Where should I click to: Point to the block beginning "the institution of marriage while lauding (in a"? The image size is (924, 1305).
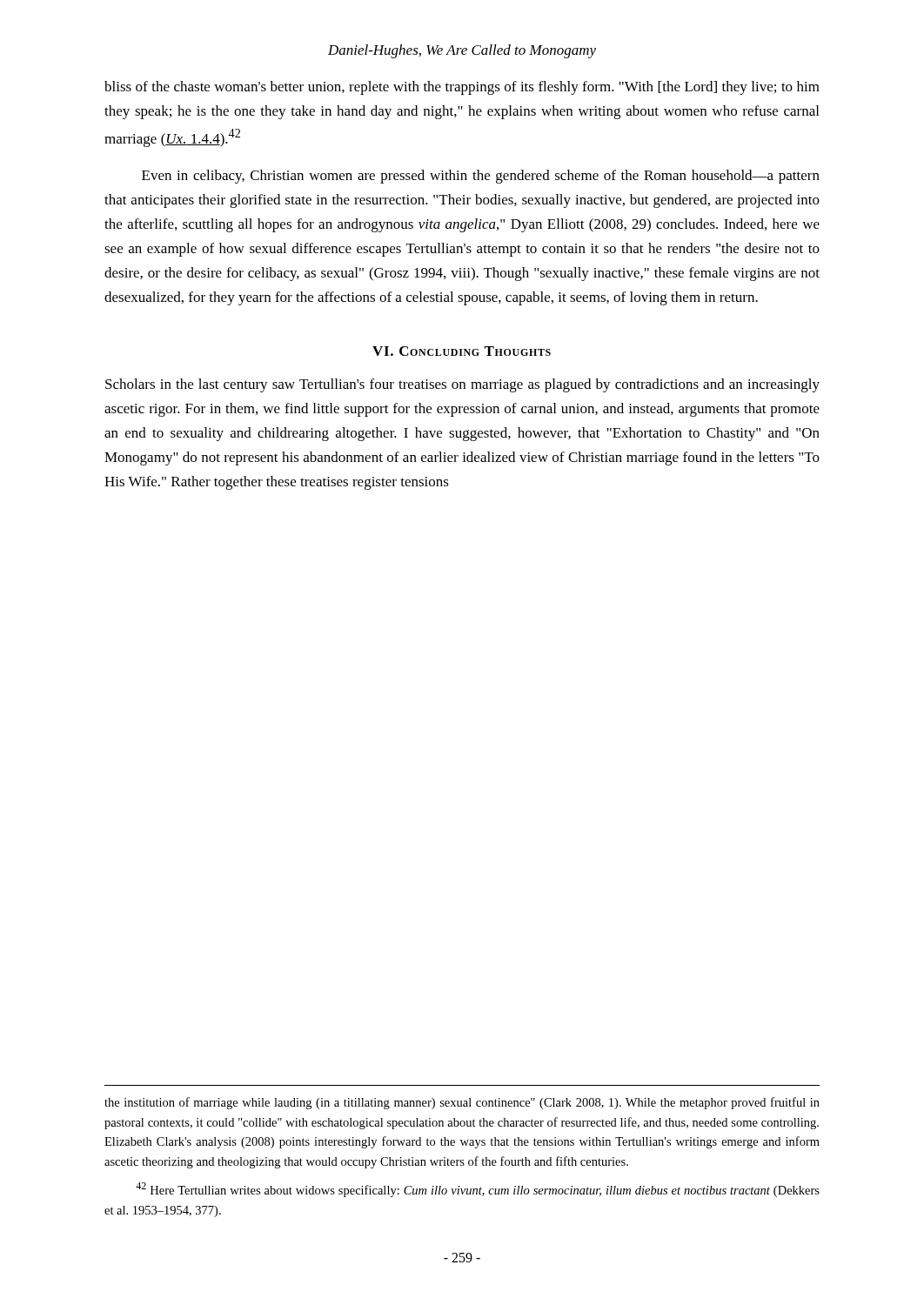(462, 1132)
